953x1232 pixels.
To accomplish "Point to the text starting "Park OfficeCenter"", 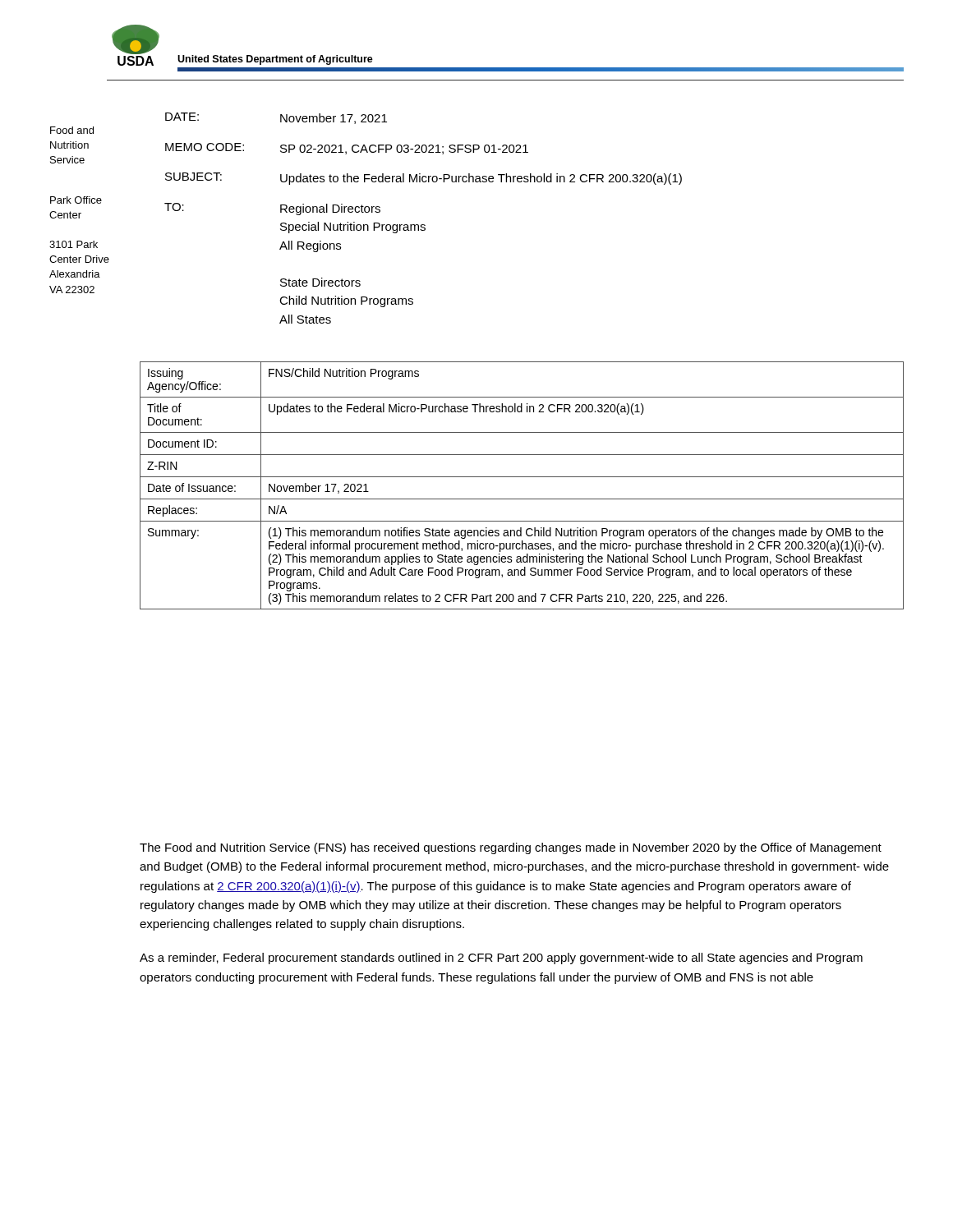I will 76,207.
